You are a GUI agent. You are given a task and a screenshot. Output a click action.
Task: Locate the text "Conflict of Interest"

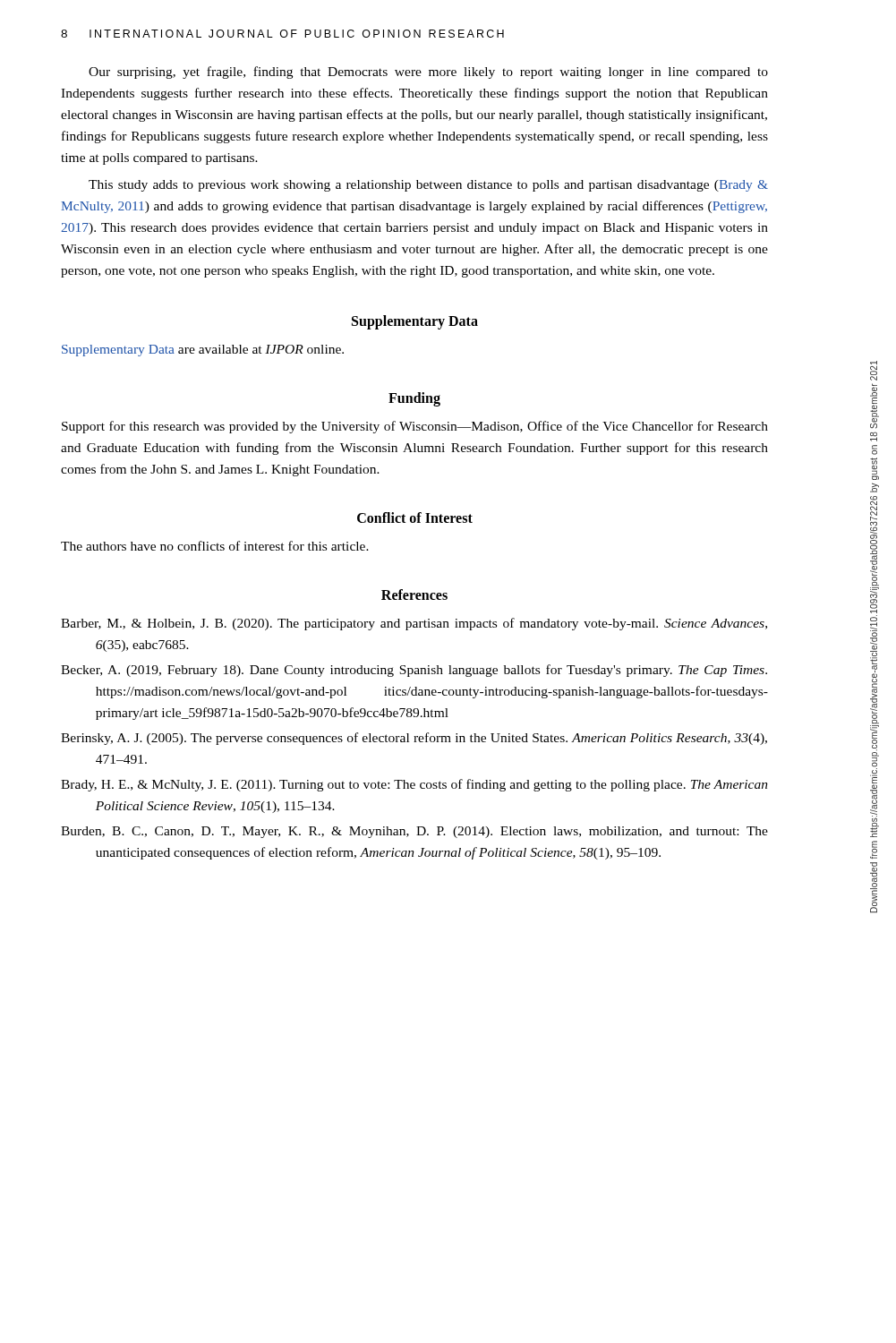(414, 518)
